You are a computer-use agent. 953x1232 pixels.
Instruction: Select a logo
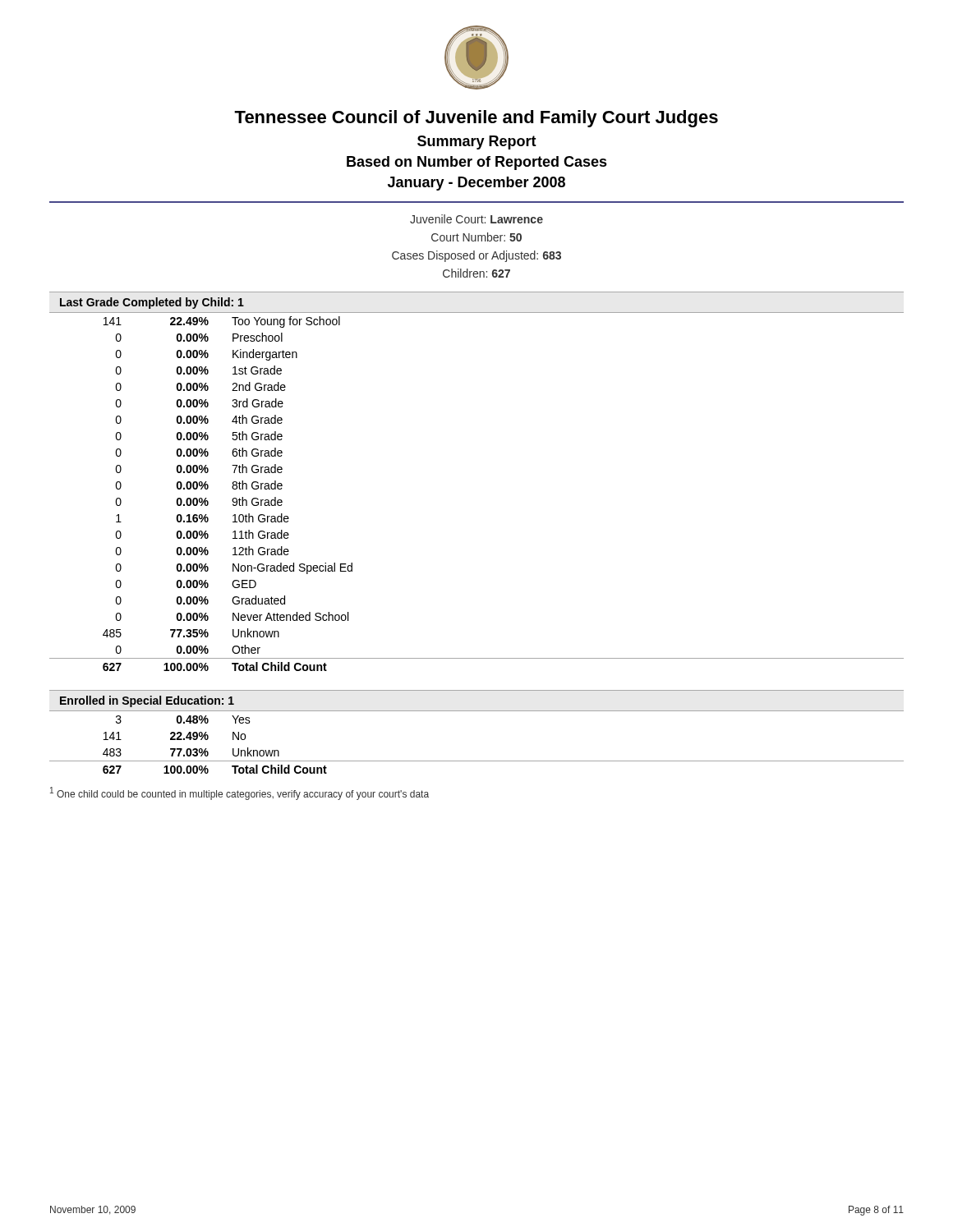pos(476,51)
